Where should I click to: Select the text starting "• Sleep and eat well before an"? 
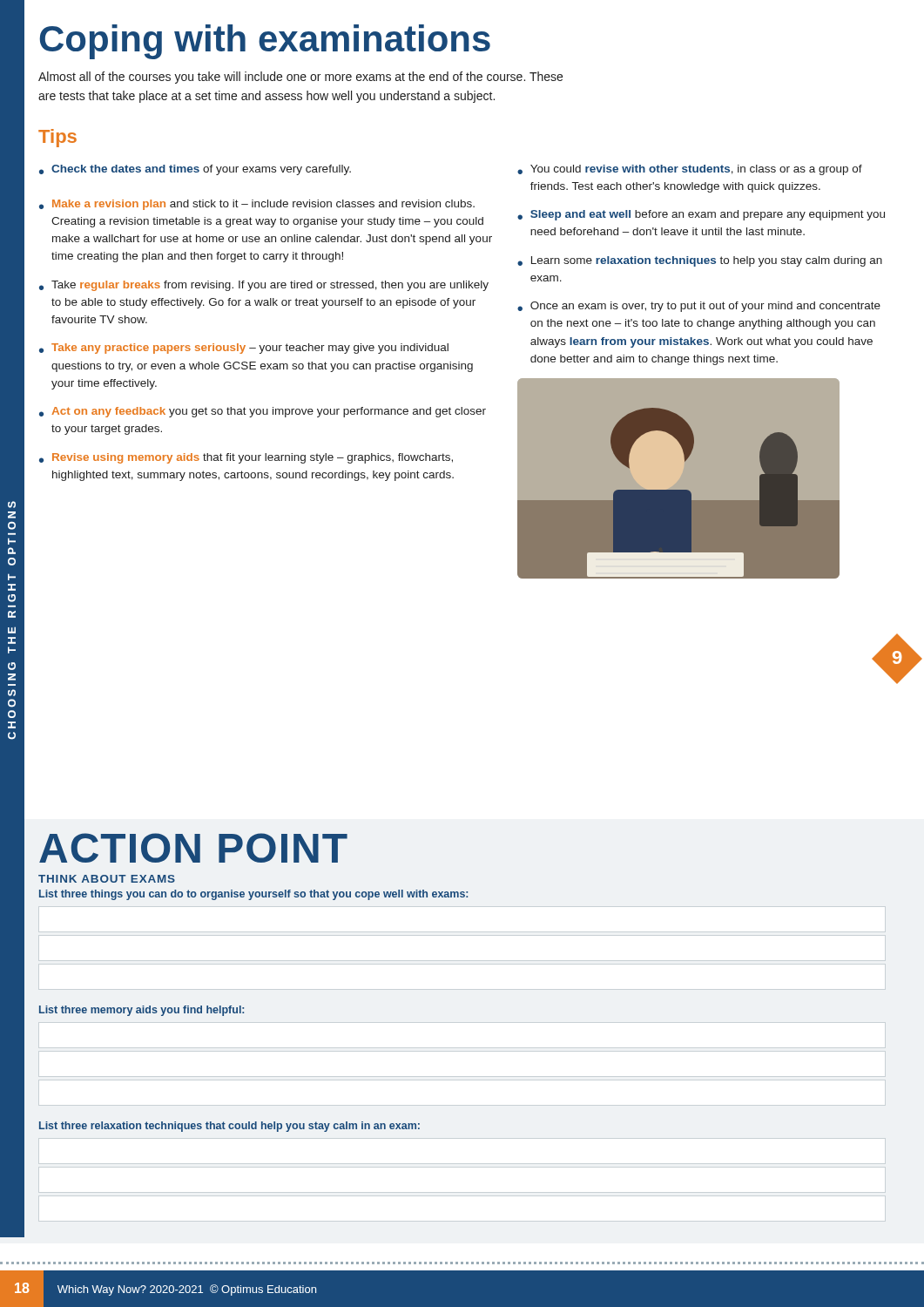click(x=704, y=223)
